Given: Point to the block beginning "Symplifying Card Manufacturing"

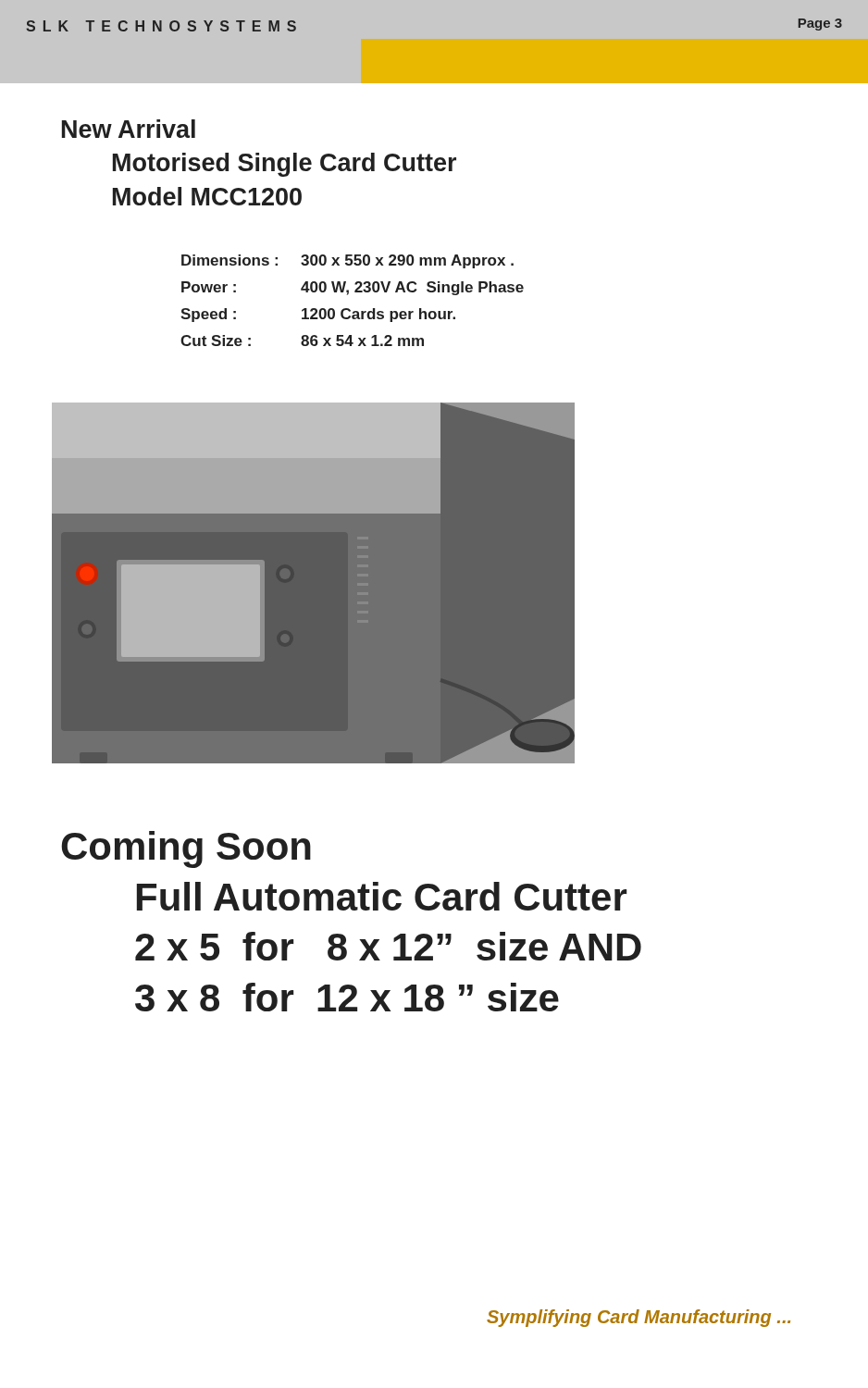Looking at the screenshot, I should coord(639,1317).
